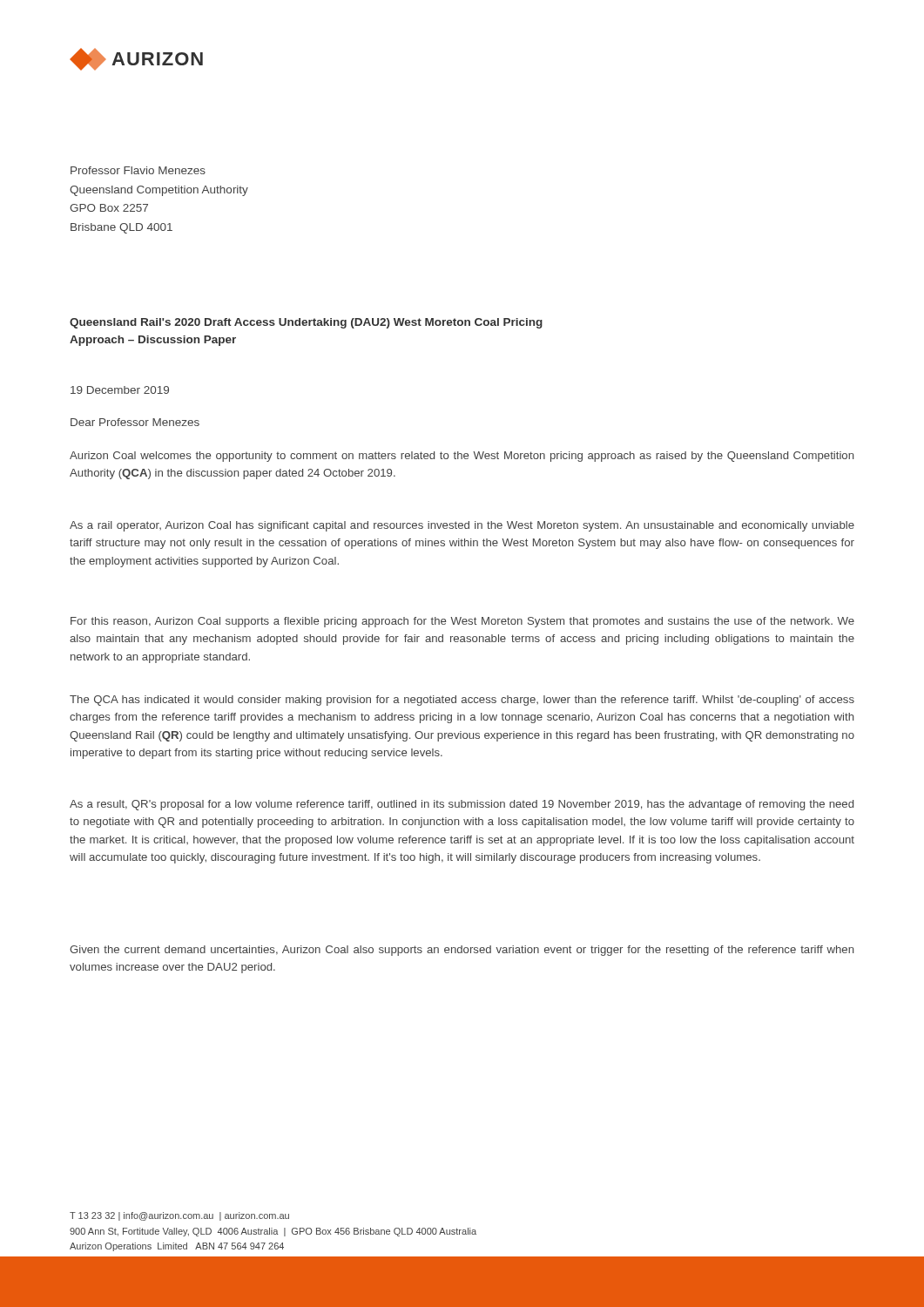Image resolution: width=924 pixels, height=1307 pixels.
Task: Point to the block beginning "Given the current demand uncertainties, Aurizon Coal"
Action: coord(462,958)
